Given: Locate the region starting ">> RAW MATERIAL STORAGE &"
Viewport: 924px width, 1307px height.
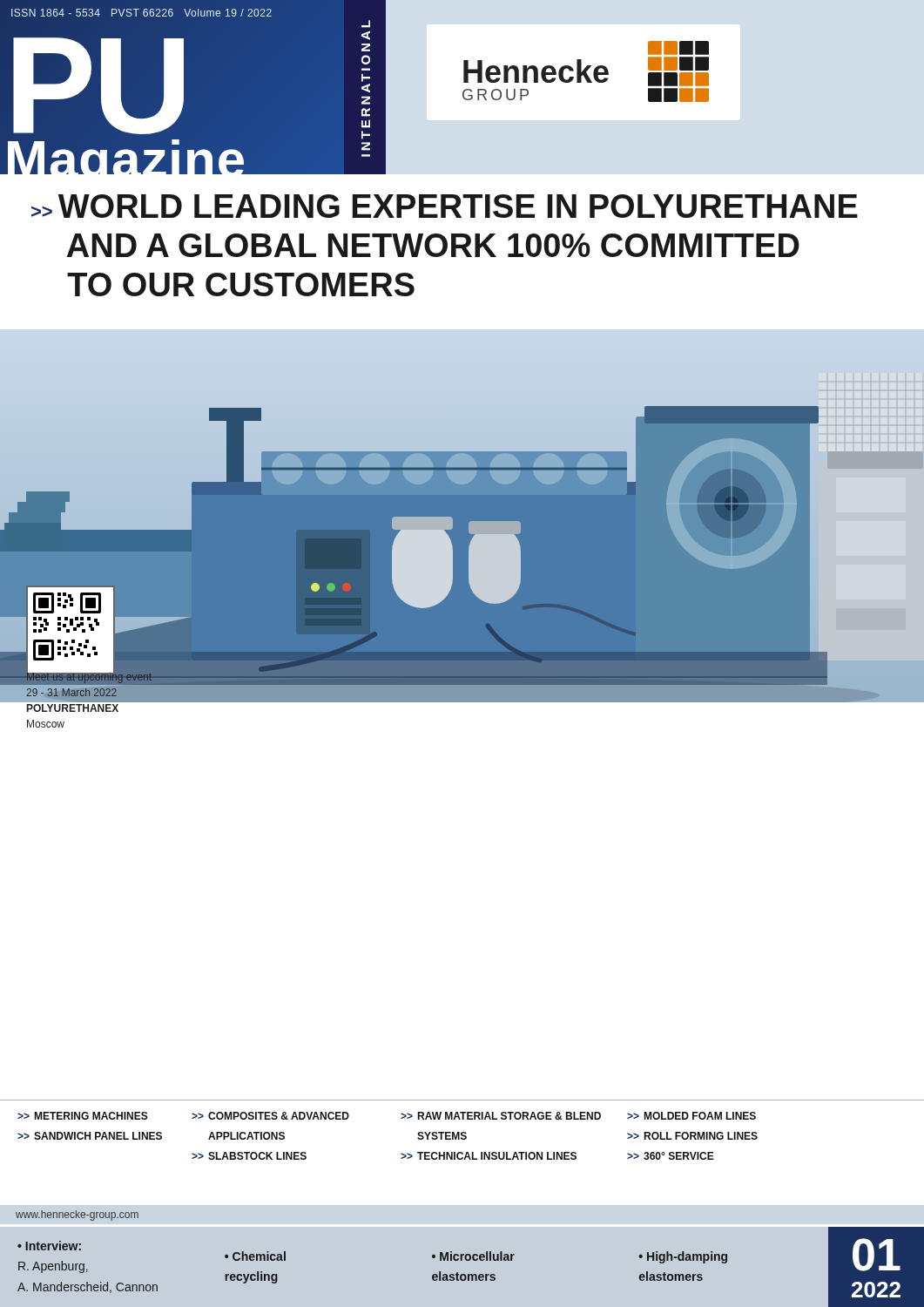Looking at the screenshot, I should tap(501, 1124).
